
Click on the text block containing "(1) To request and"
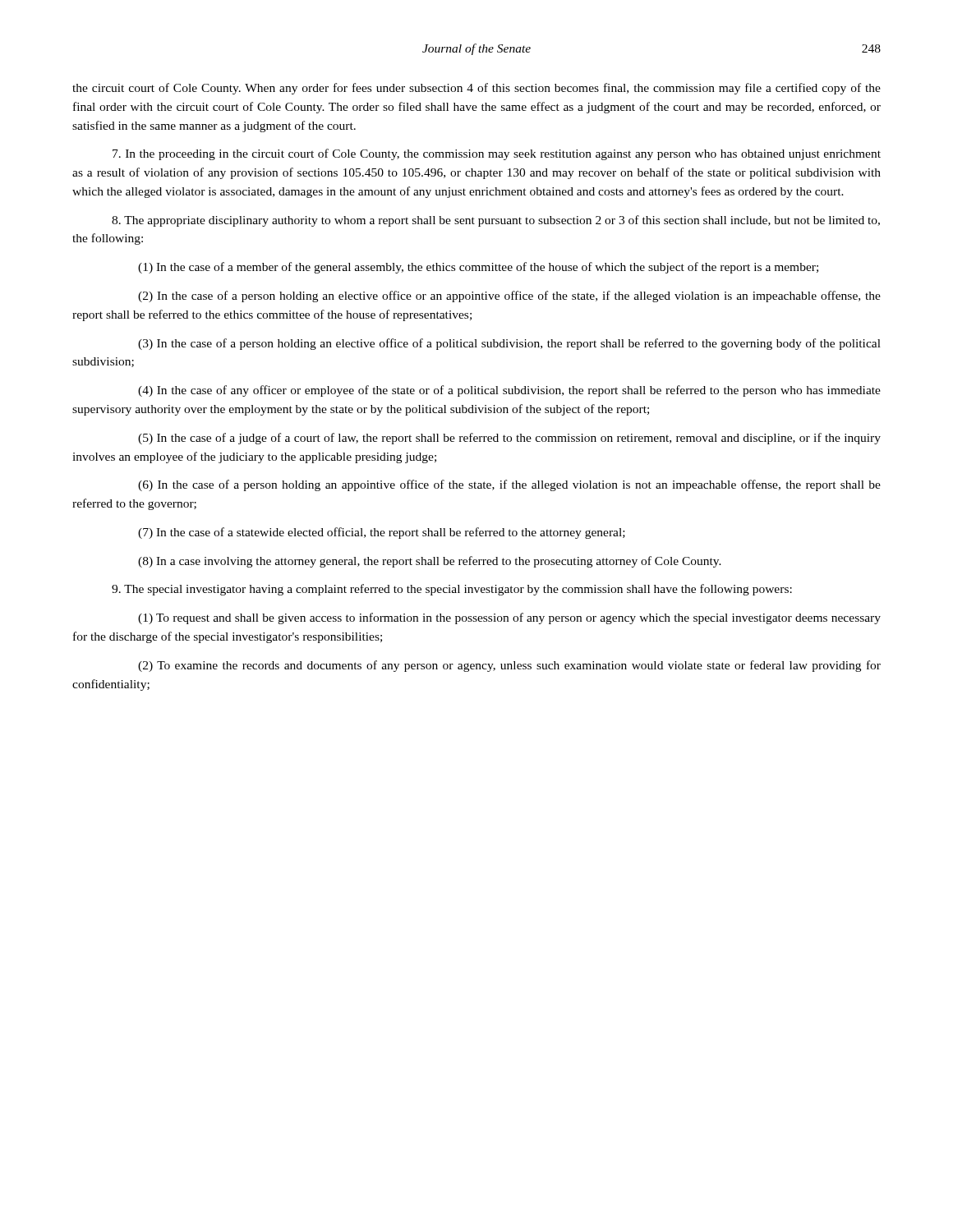[x=476, y=627]
